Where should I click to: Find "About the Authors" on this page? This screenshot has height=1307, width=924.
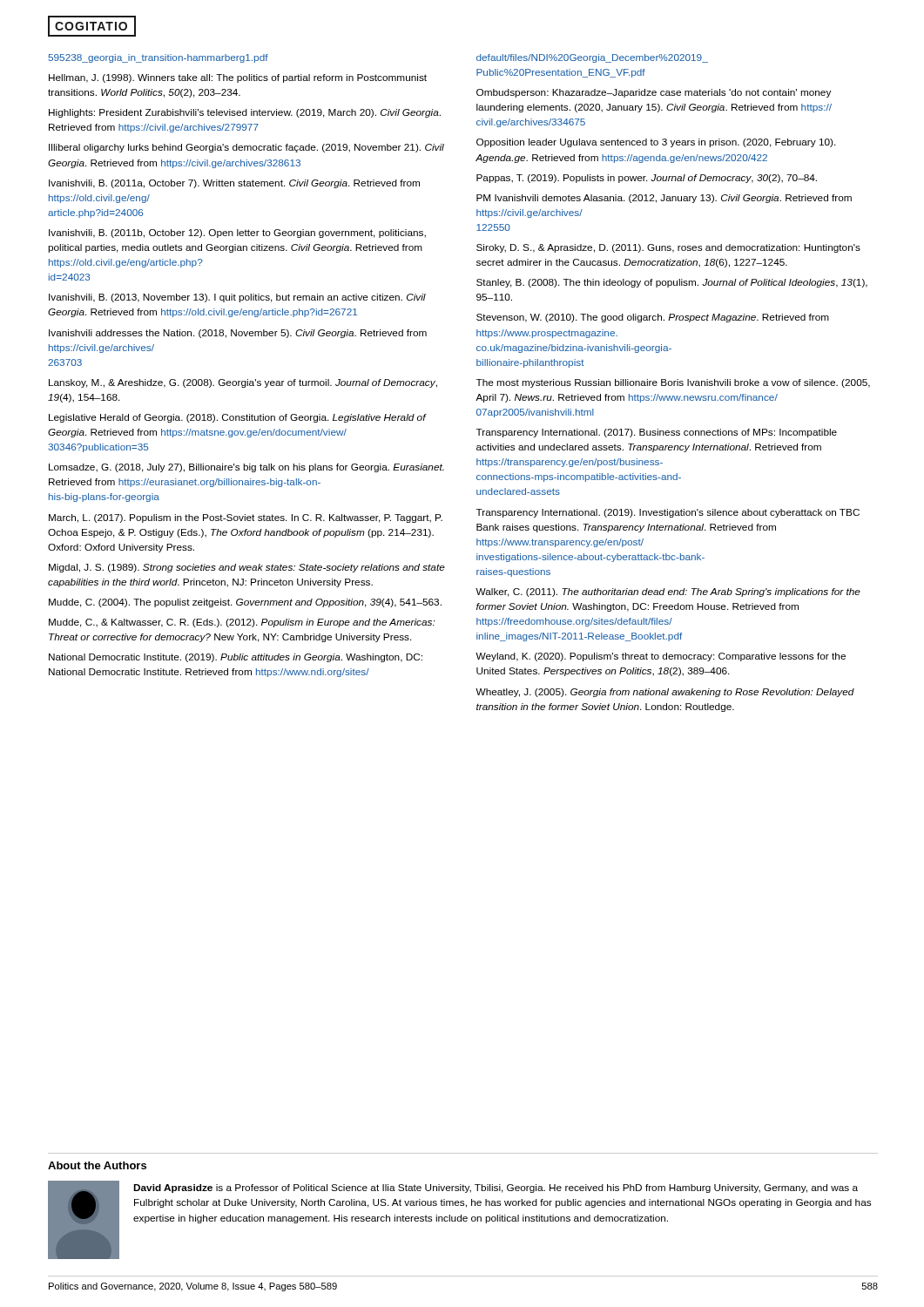(x=97, y=1165)
